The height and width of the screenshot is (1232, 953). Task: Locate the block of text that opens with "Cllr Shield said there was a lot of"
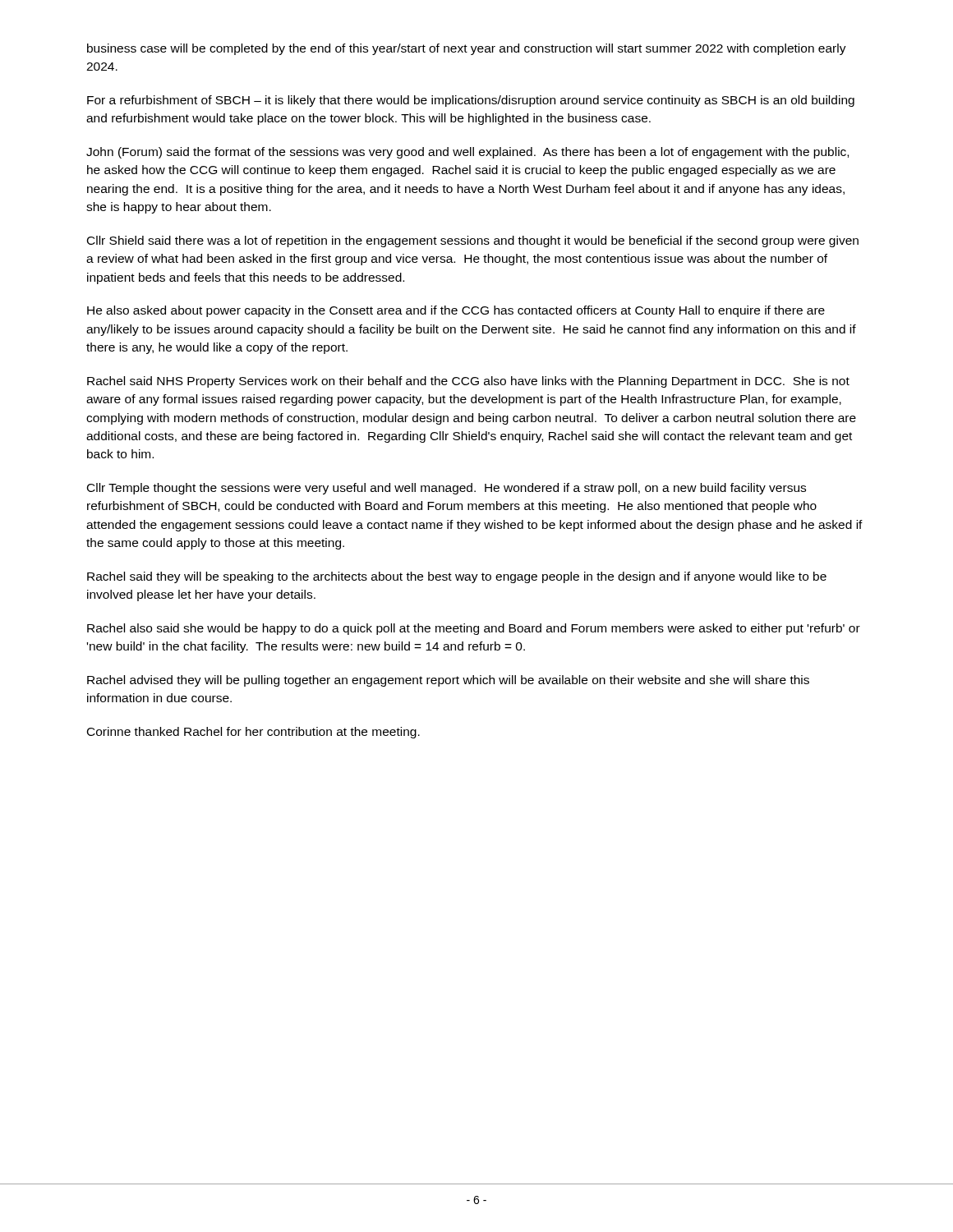coord(473,259)
